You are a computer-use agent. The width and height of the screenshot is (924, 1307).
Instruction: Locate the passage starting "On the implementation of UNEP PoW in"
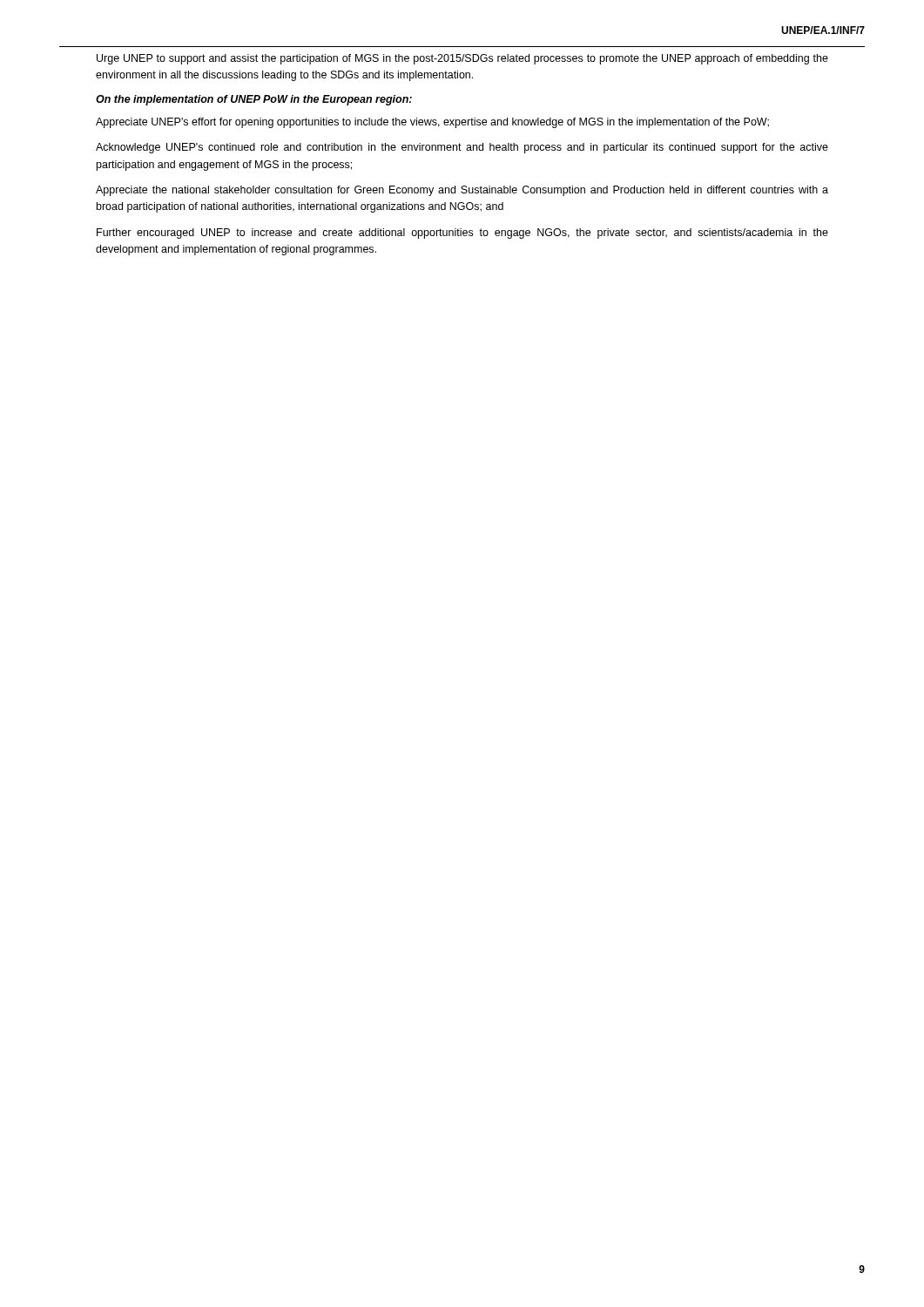[x=254, y=99]
